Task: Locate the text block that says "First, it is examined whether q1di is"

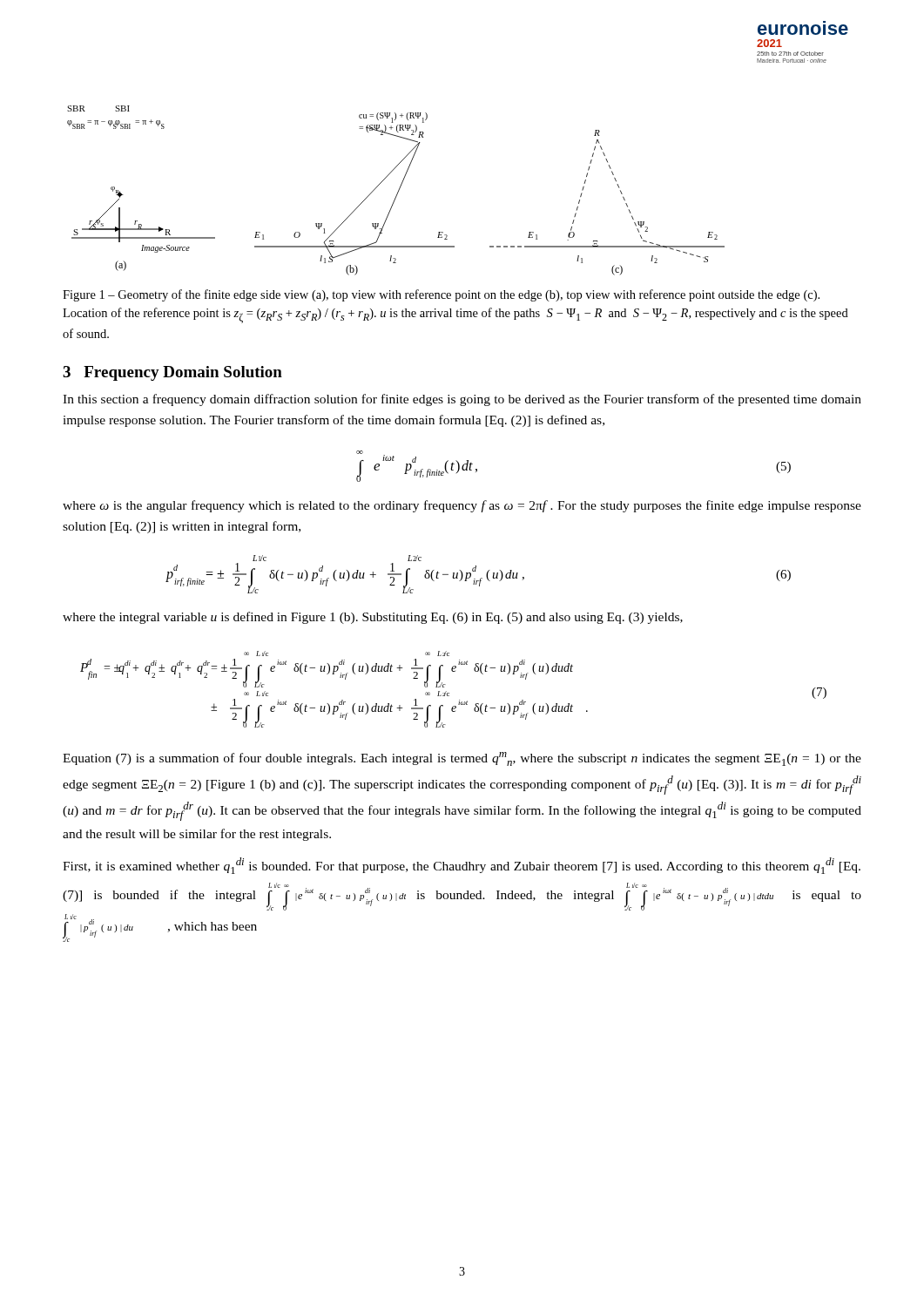Action: (x=462, y=899)
